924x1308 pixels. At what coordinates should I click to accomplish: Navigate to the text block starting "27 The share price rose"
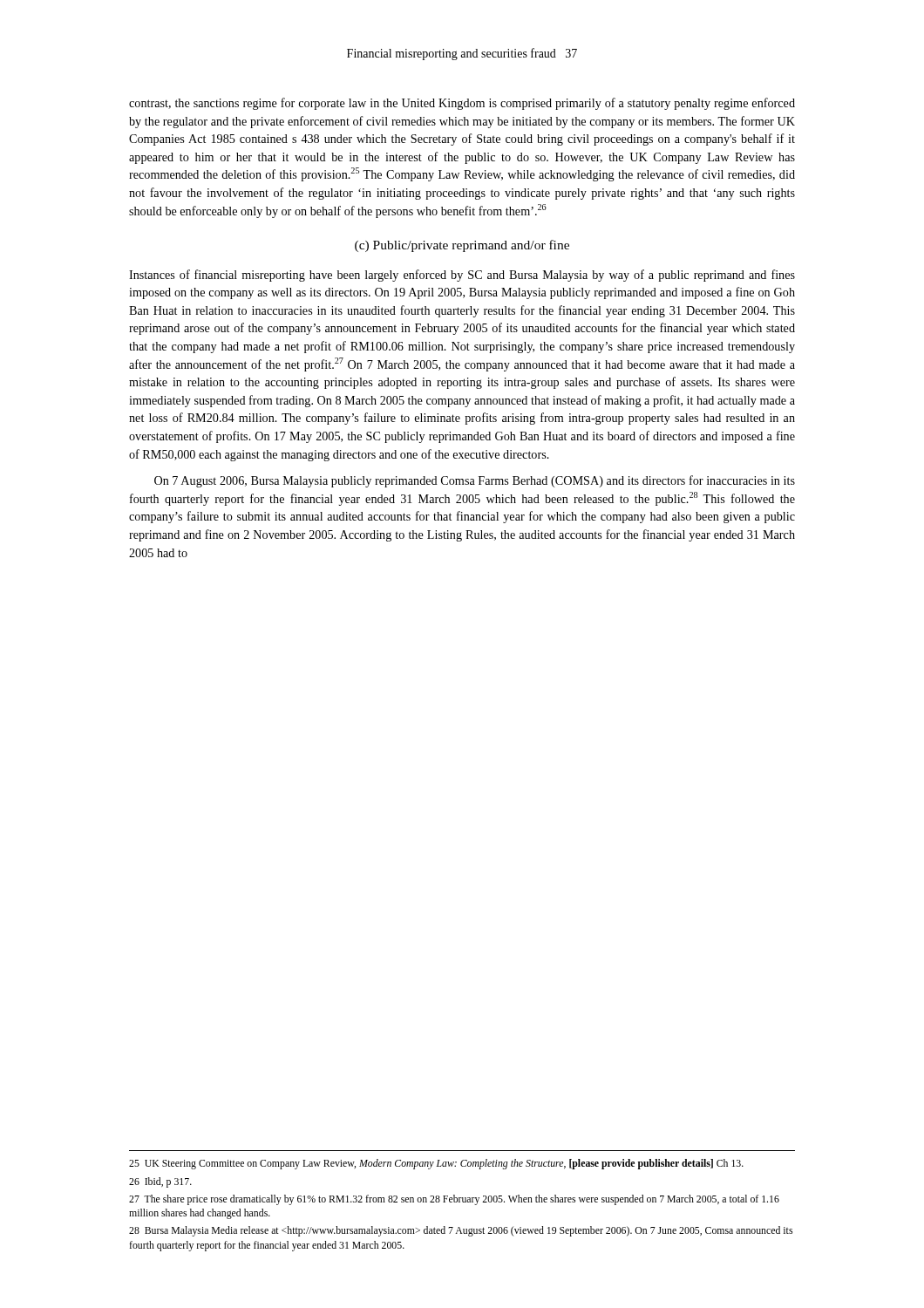454,1206
